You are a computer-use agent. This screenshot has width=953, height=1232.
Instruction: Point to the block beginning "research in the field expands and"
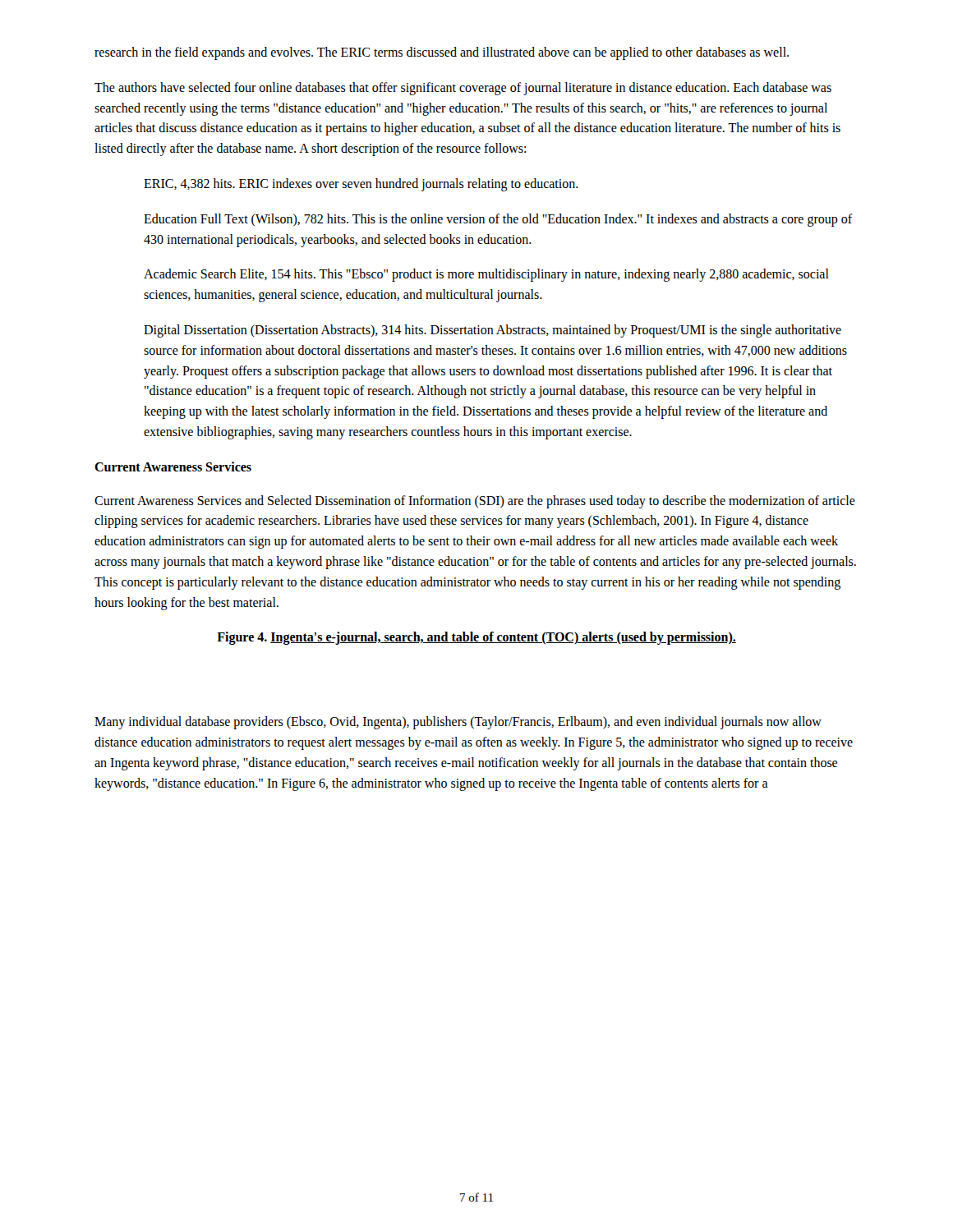pyautogui.click(x=442, y=52)
